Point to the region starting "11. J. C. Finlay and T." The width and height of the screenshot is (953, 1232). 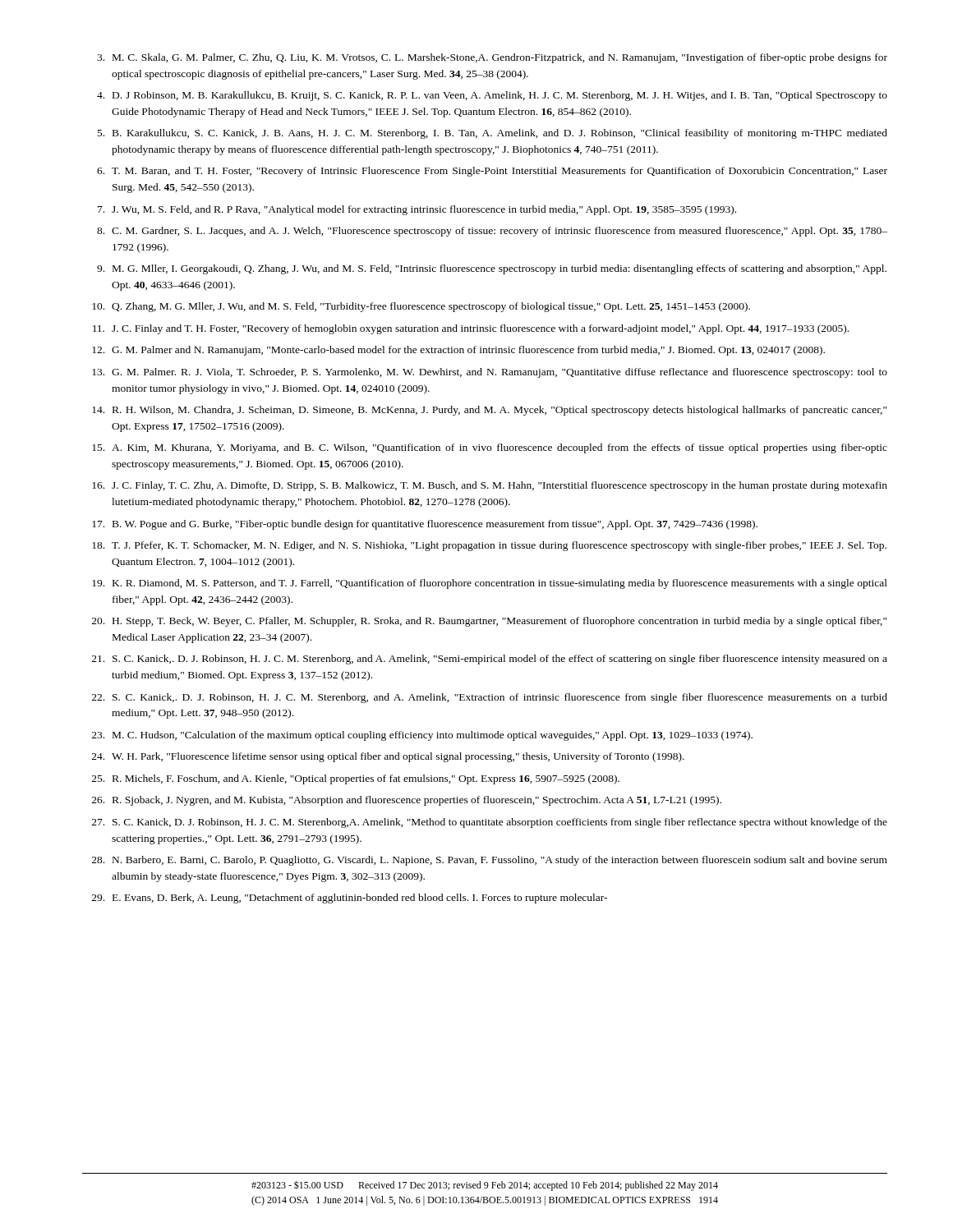(x=485, y=328)
